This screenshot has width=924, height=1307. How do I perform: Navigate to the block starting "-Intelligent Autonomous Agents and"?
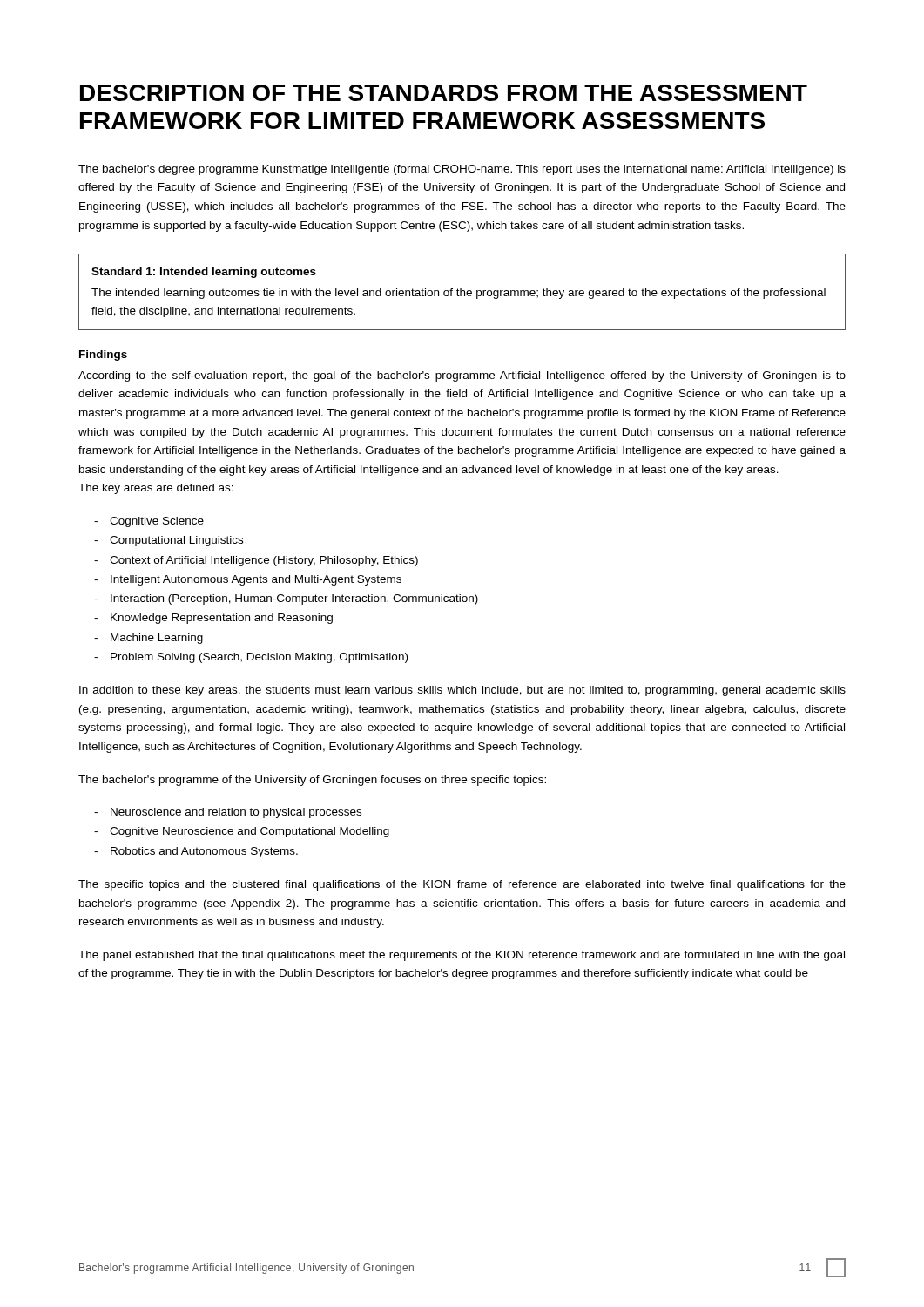tap(248, 579)
